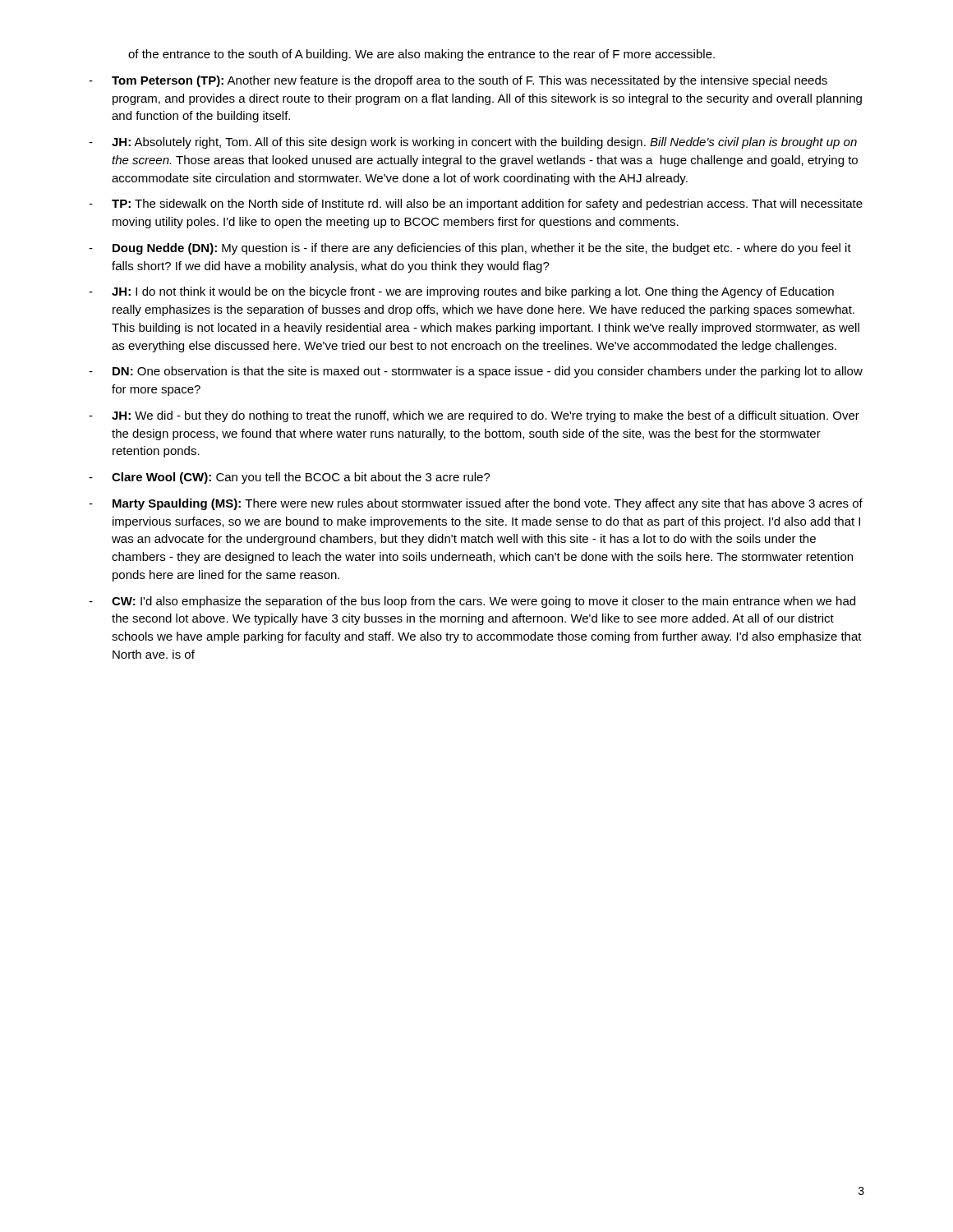Navigate to the block starting "- Clare Wool (CW):"
Viewport: 953px width, 1232px height.
pos(476,477)
